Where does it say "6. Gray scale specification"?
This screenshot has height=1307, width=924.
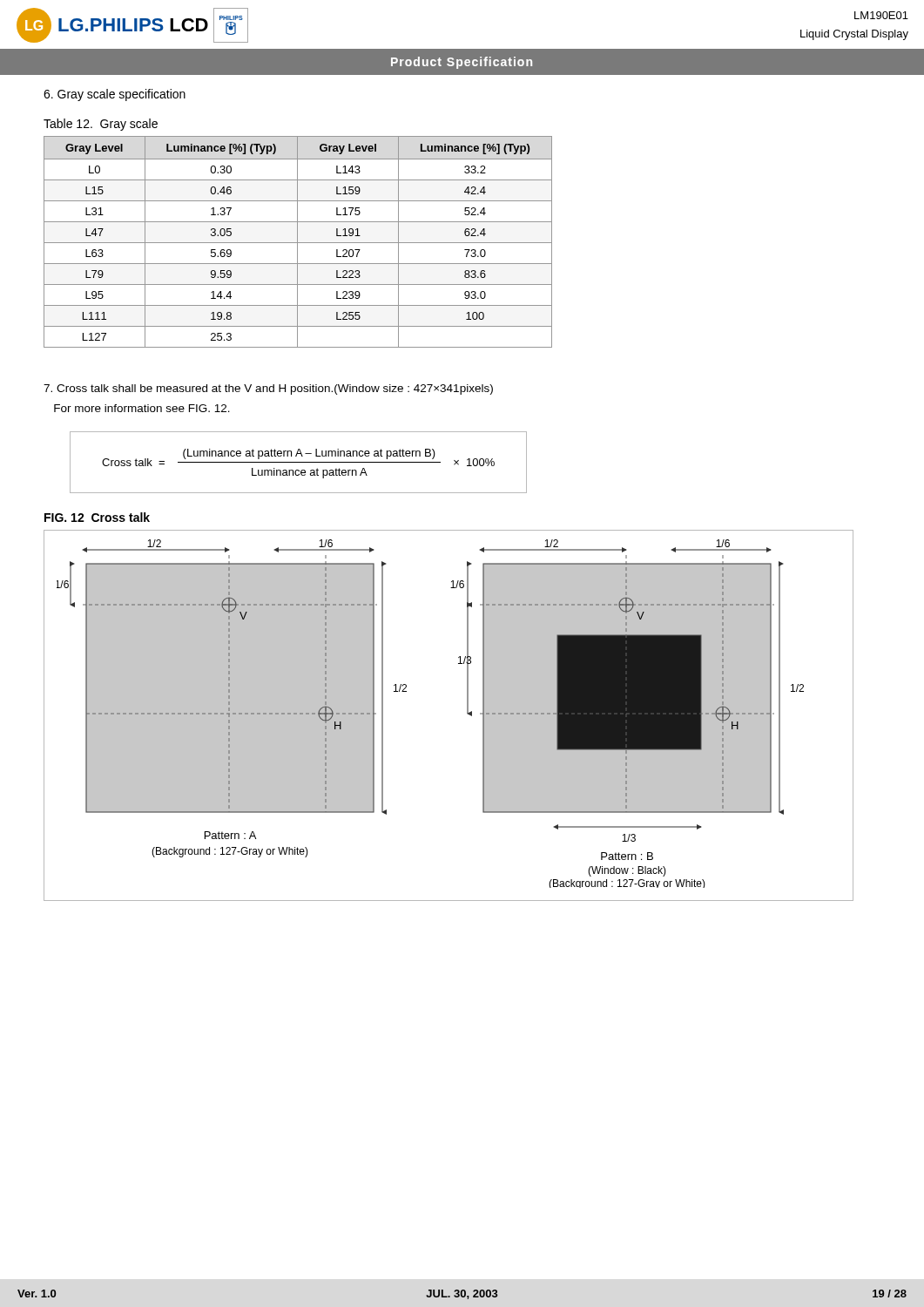coord(115,94)
